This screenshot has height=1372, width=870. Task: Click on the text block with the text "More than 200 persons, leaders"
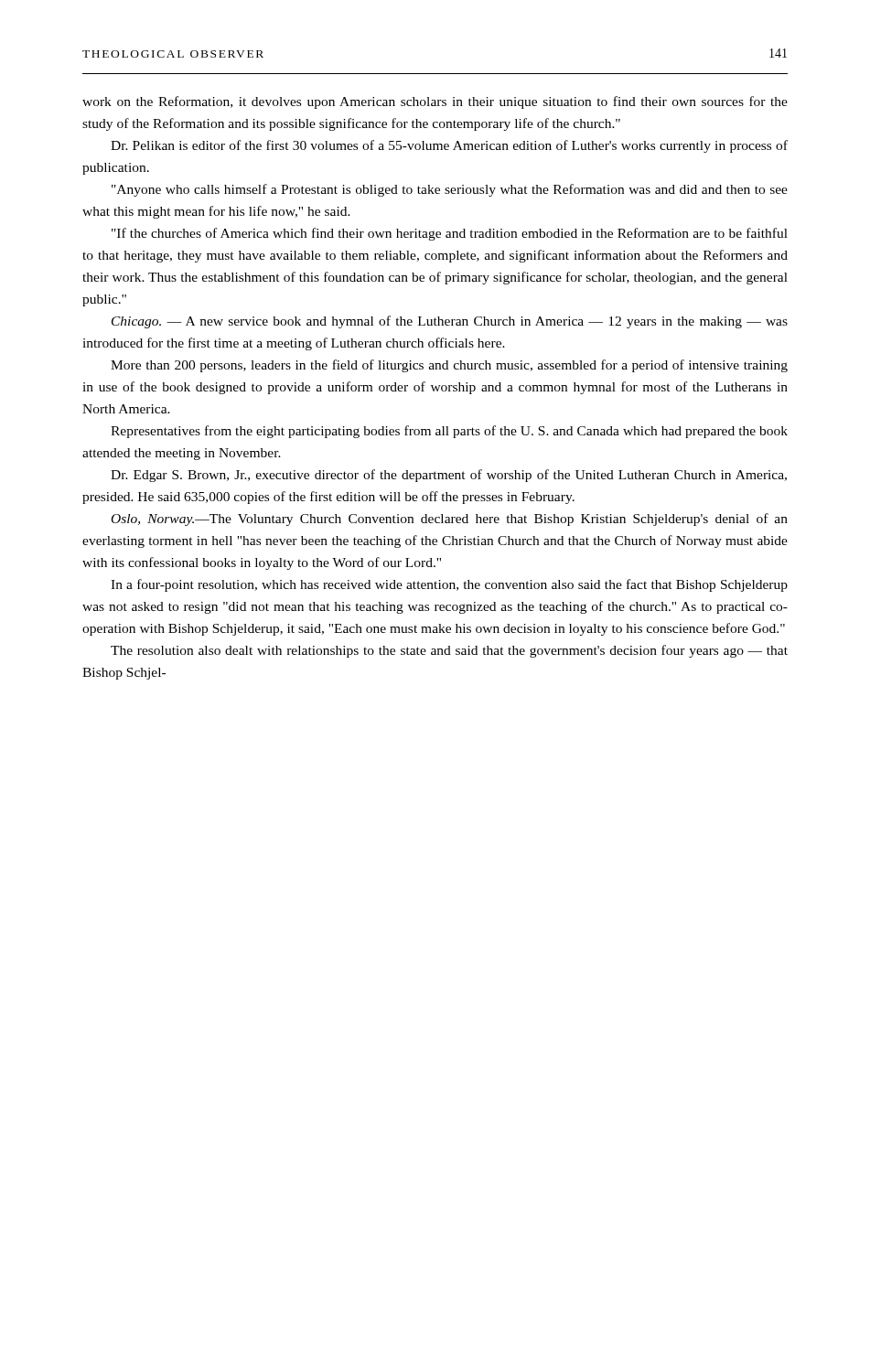[x=435, y=387]
